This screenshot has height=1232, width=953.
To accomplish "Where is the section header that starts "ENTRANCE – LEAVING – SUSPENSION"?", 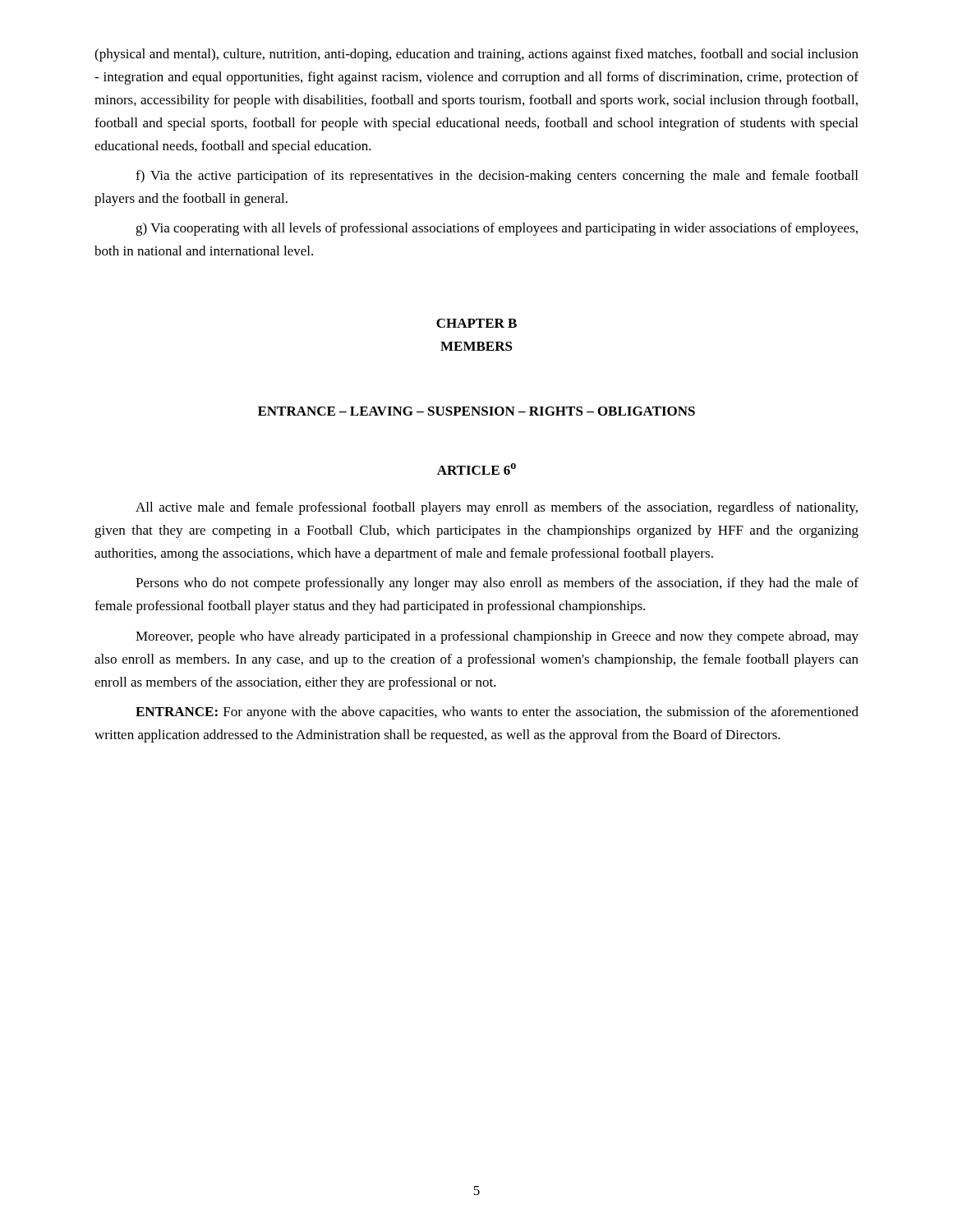I will [476, 411].
